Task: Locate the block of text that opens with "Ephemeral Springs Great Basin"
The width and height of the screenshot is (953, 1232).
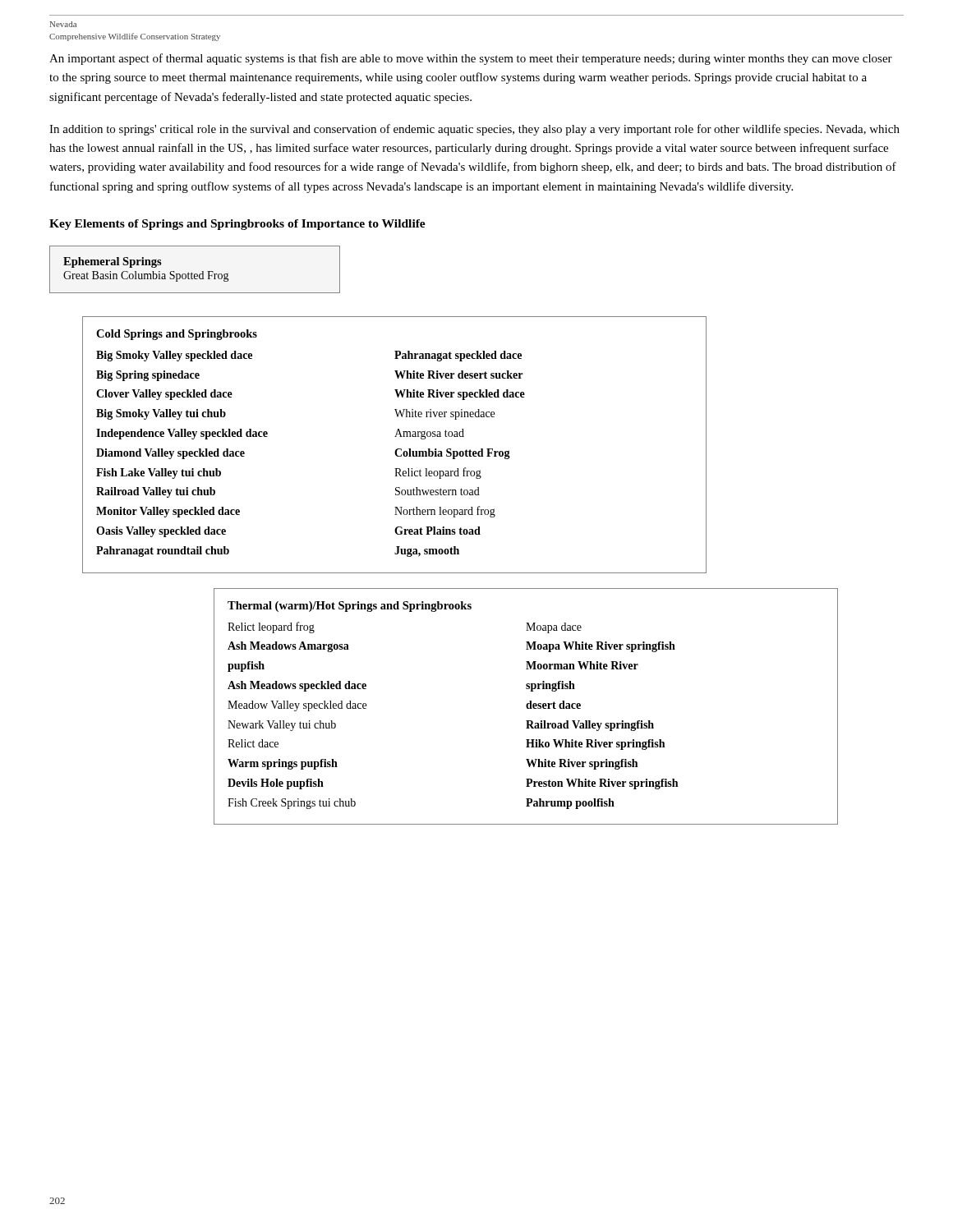Action: 195,268
